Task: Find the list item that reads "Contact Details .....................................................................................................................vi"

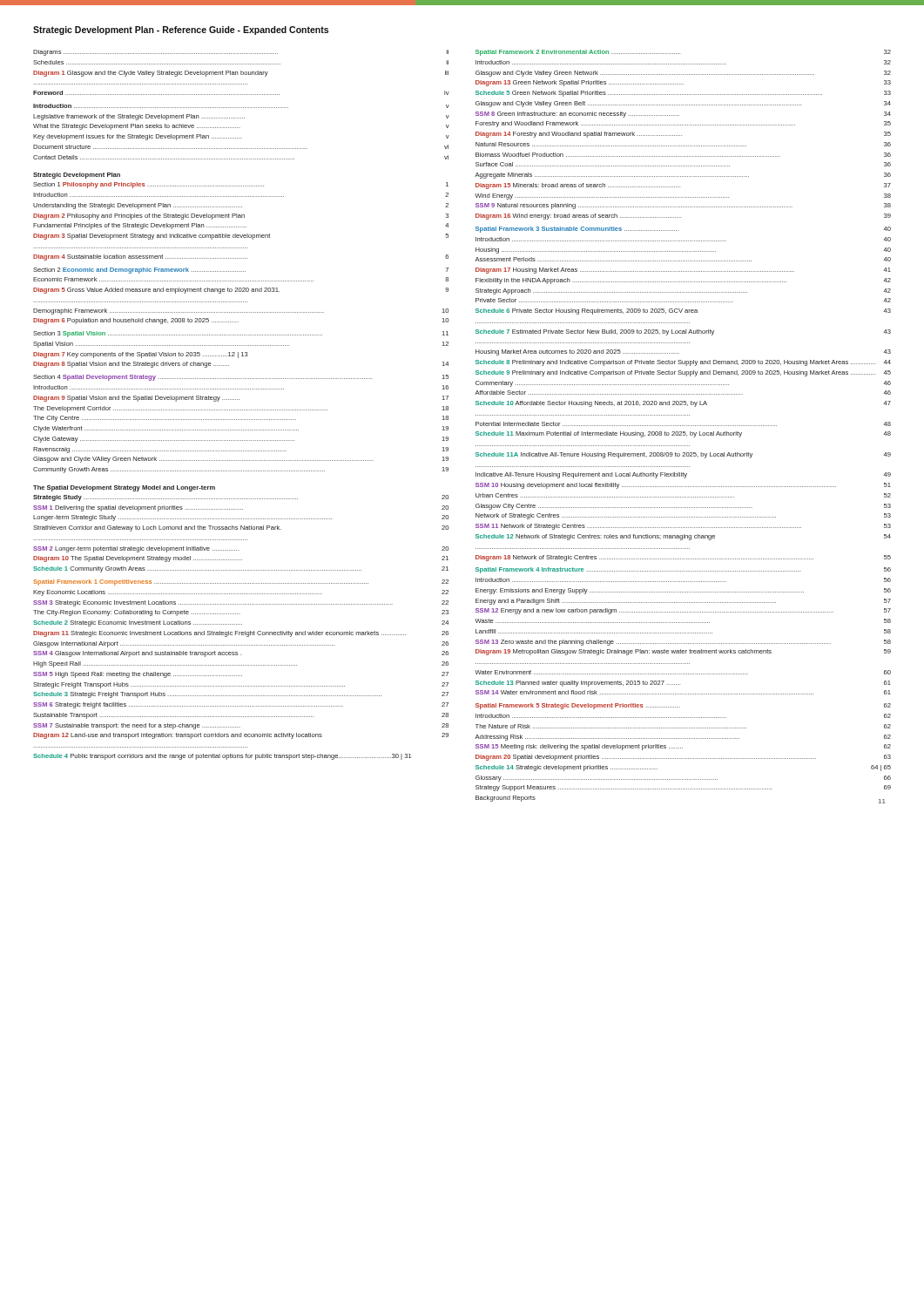Action: click(x=241, y=157)
